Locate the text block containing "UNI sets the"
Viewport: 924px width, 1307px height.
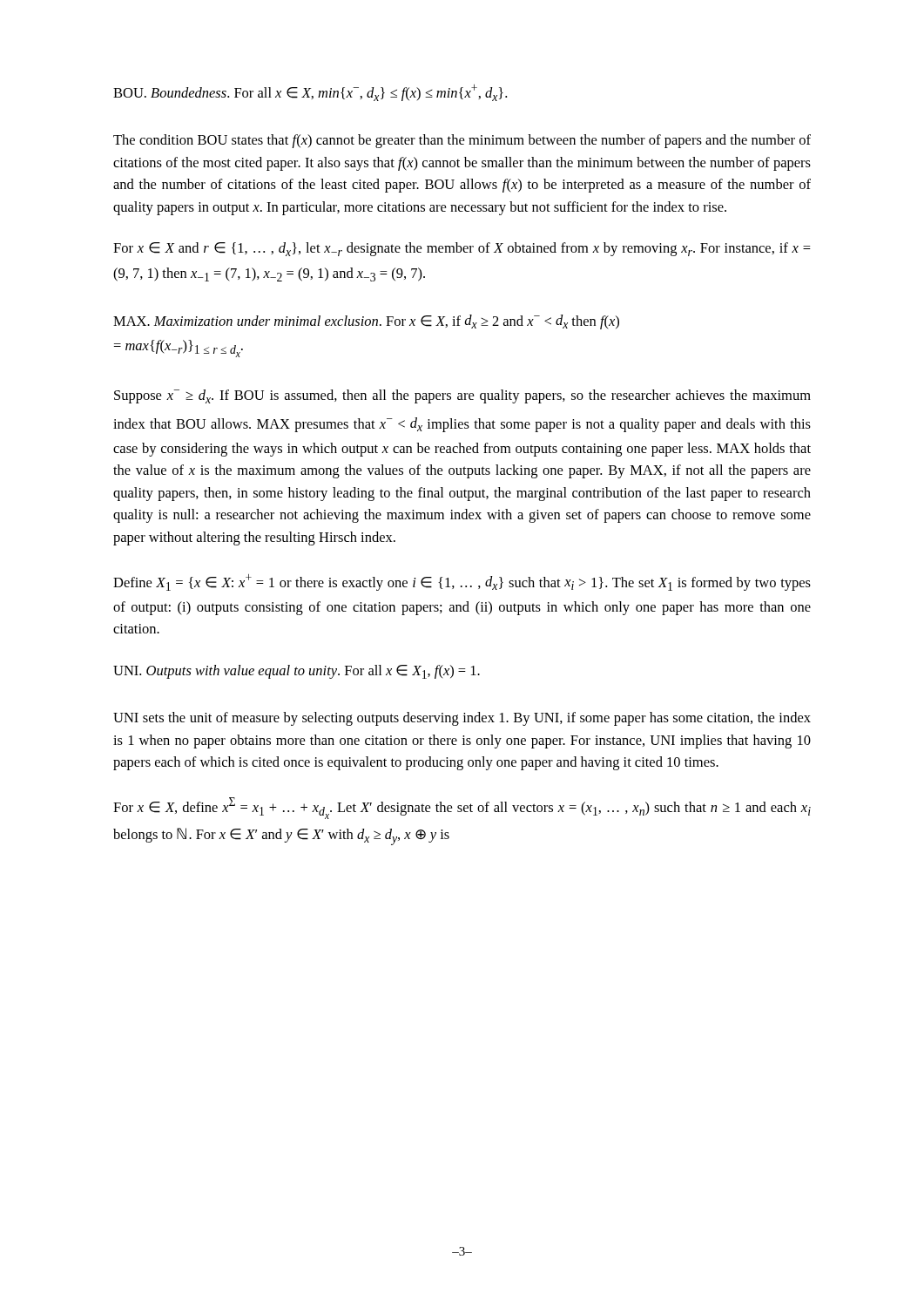[462, 740]
